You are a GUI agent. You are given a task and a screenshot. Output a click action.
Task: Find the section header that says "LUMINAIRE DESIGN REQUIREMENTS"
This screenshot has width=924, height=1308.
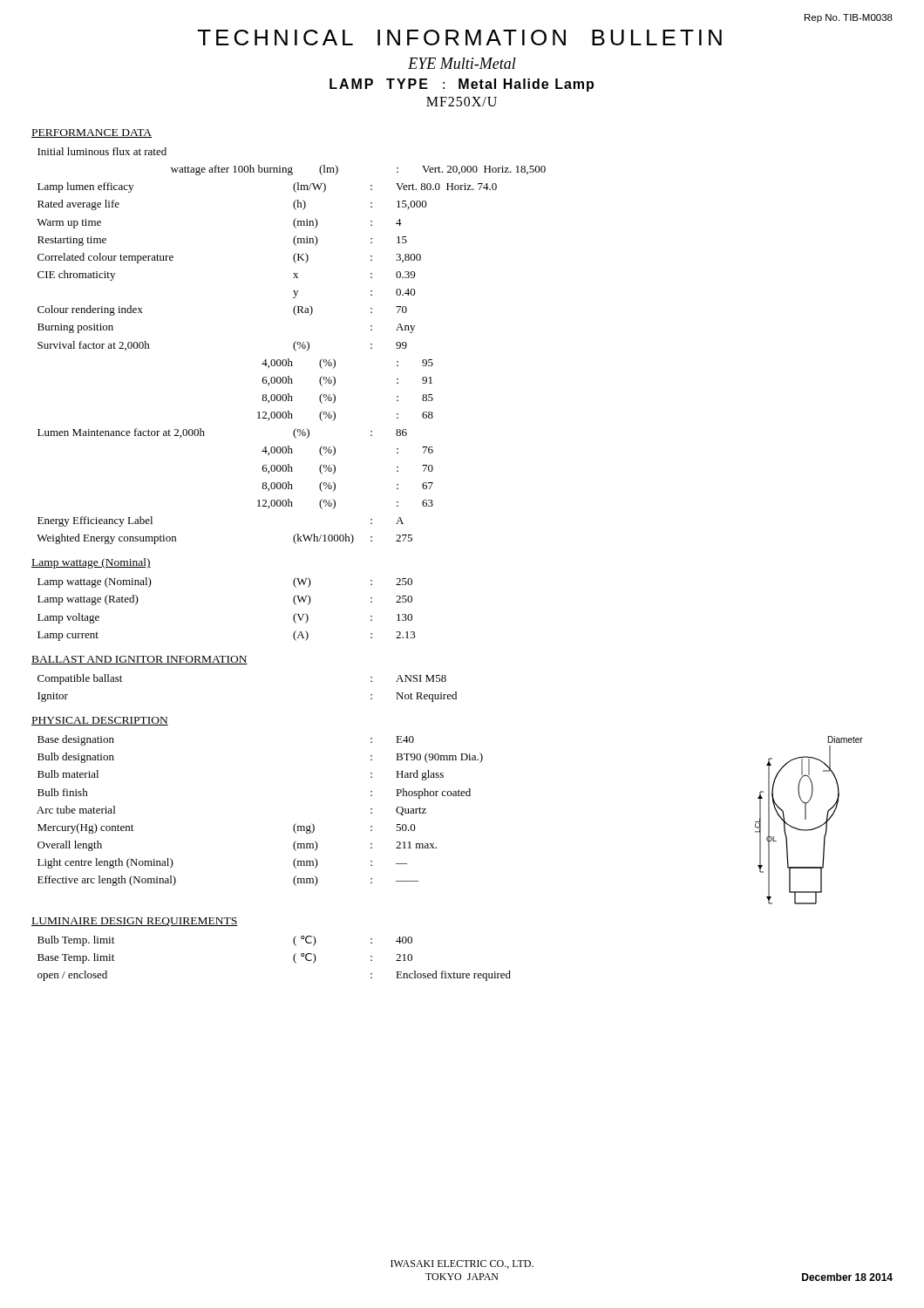click(x=134, y=920)
